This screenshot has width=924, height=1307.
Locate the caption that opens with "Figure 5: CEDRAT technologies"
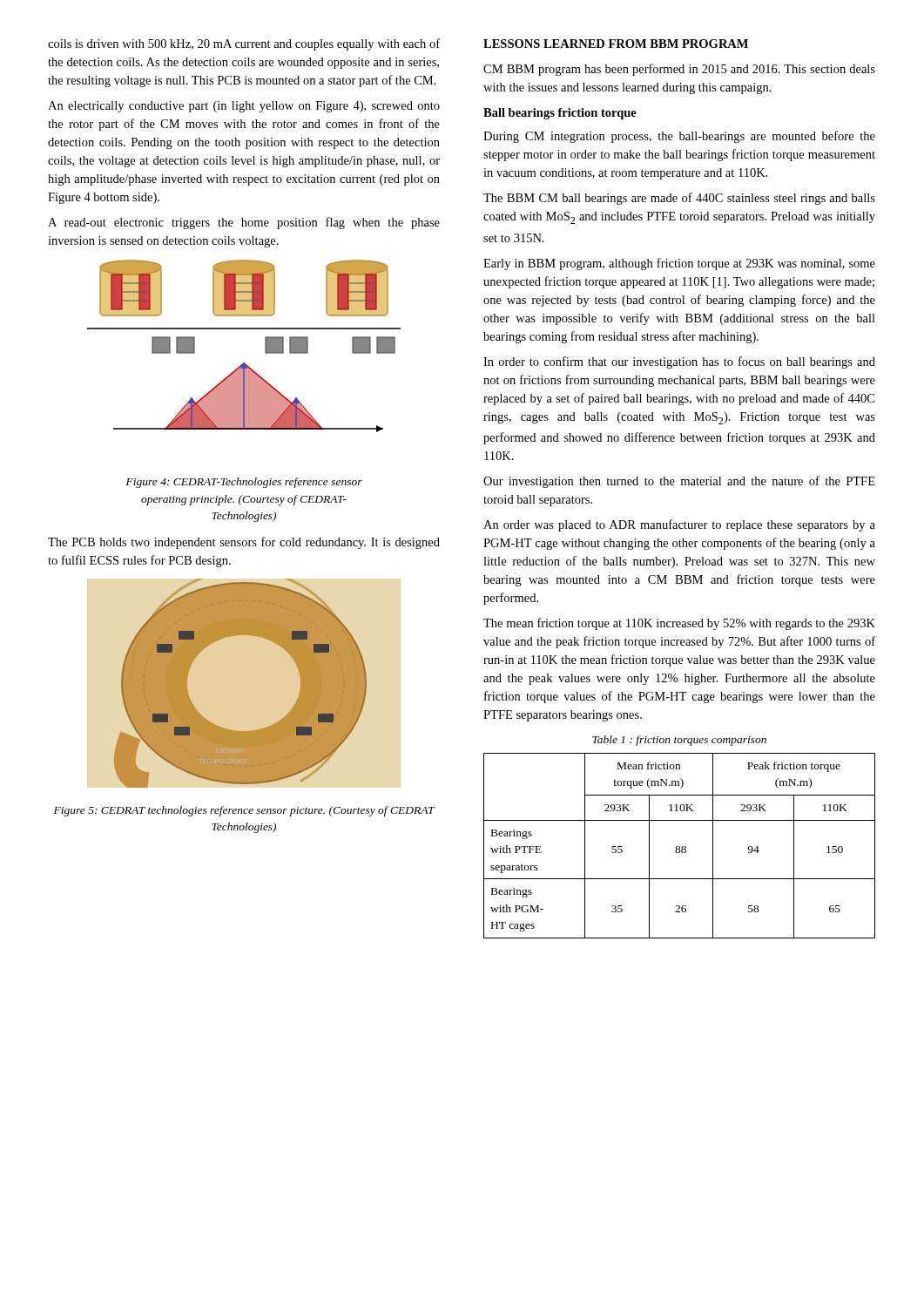pos(244,819)
